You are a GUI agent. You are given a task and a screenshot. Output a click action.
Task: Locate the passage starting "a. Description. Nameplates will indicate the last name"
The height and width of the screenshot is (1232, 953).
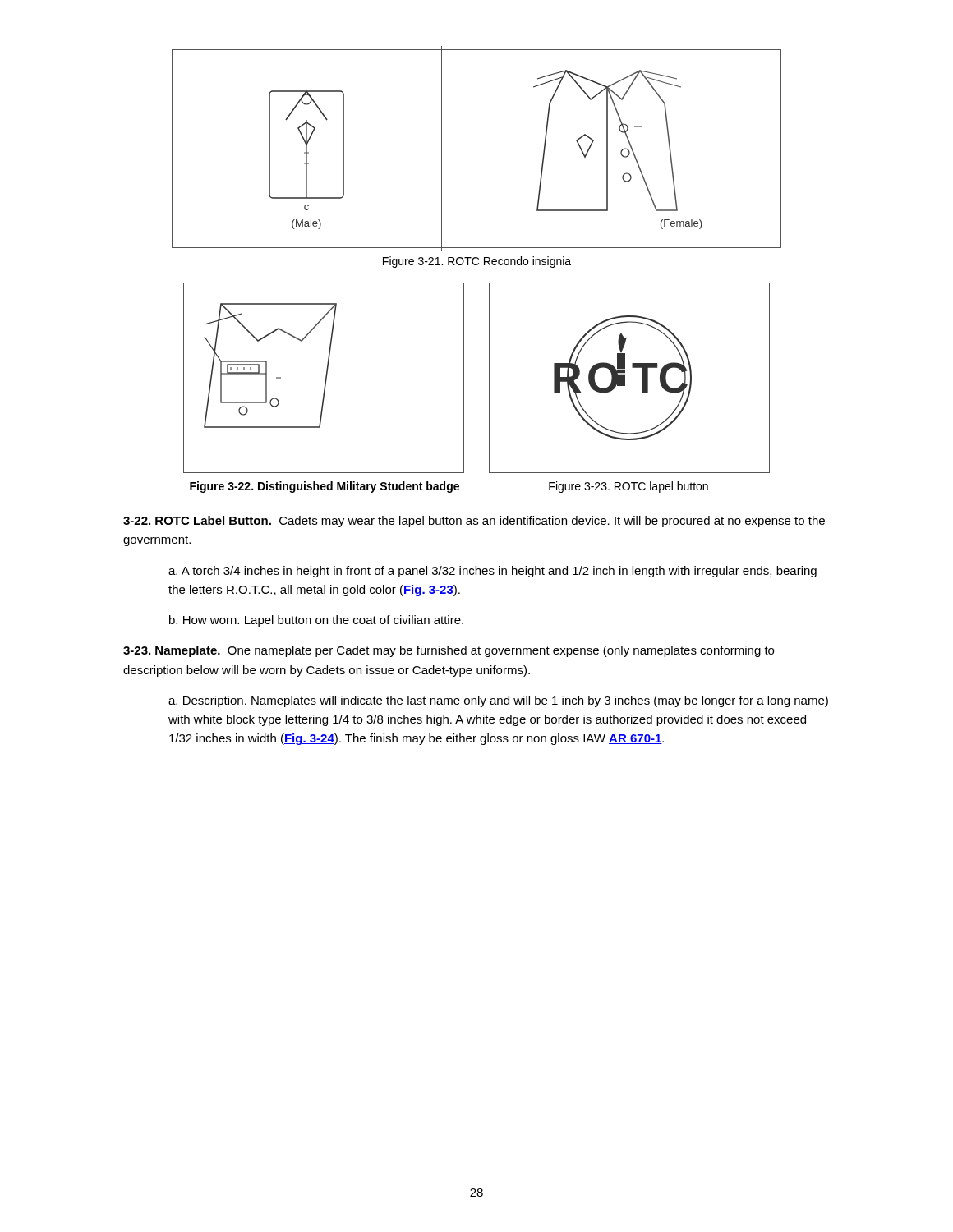coord(499,719)
